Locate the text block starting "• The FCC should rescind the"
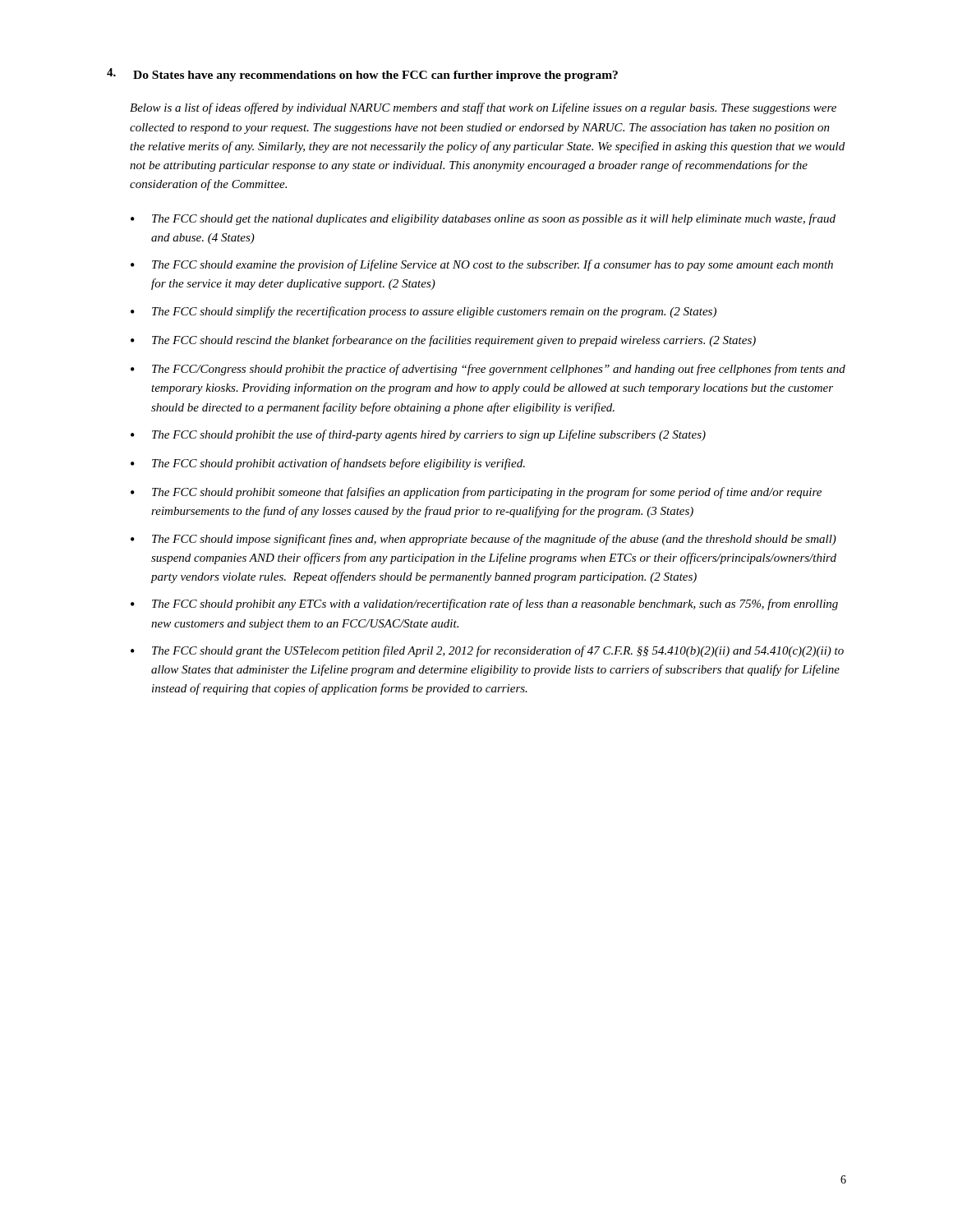This screenshot has height=1232, width=953. pyautogui.click(x=488, y=341)
